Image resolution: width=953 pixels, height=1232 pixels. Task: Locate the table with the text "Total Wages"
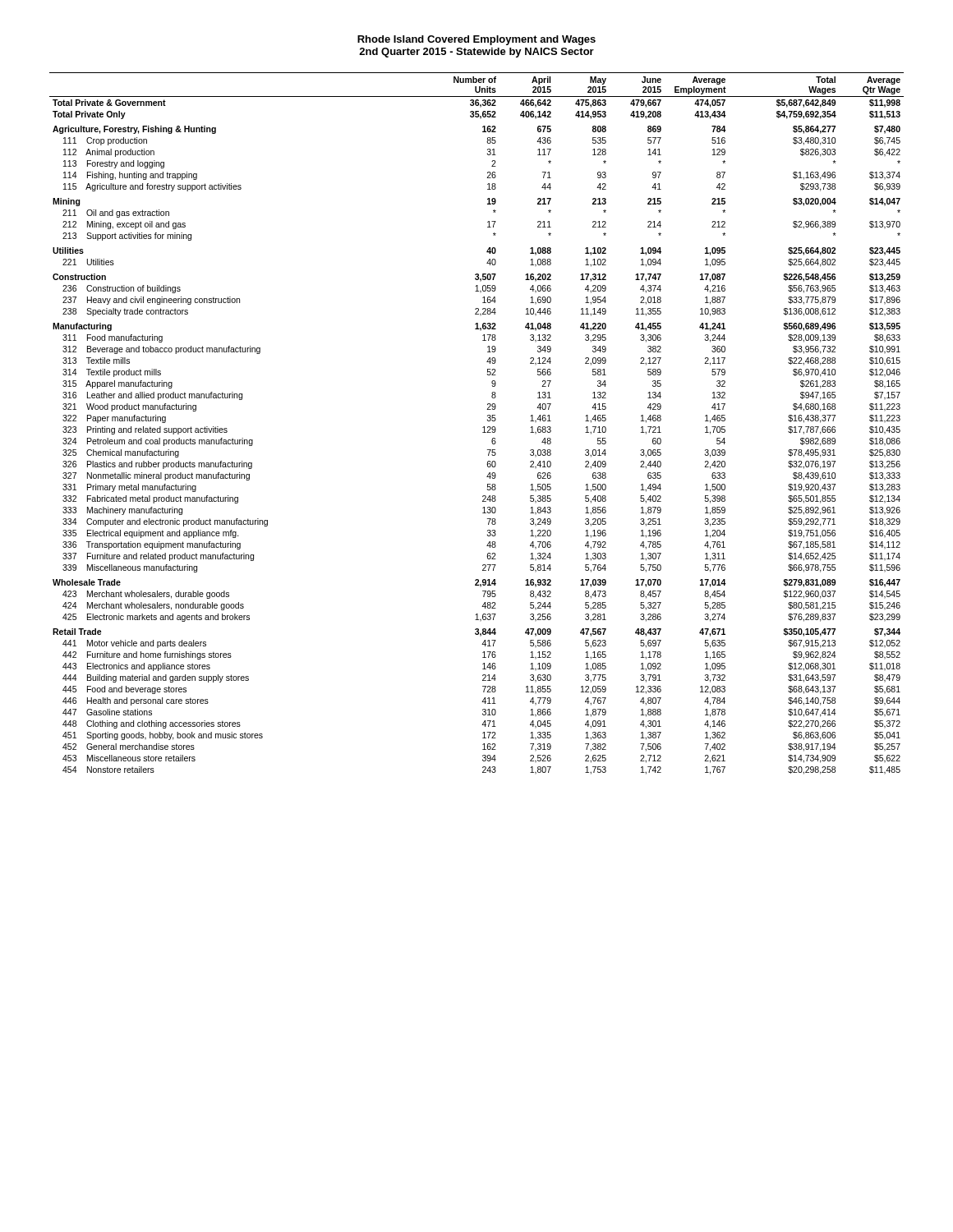(476, 424)
